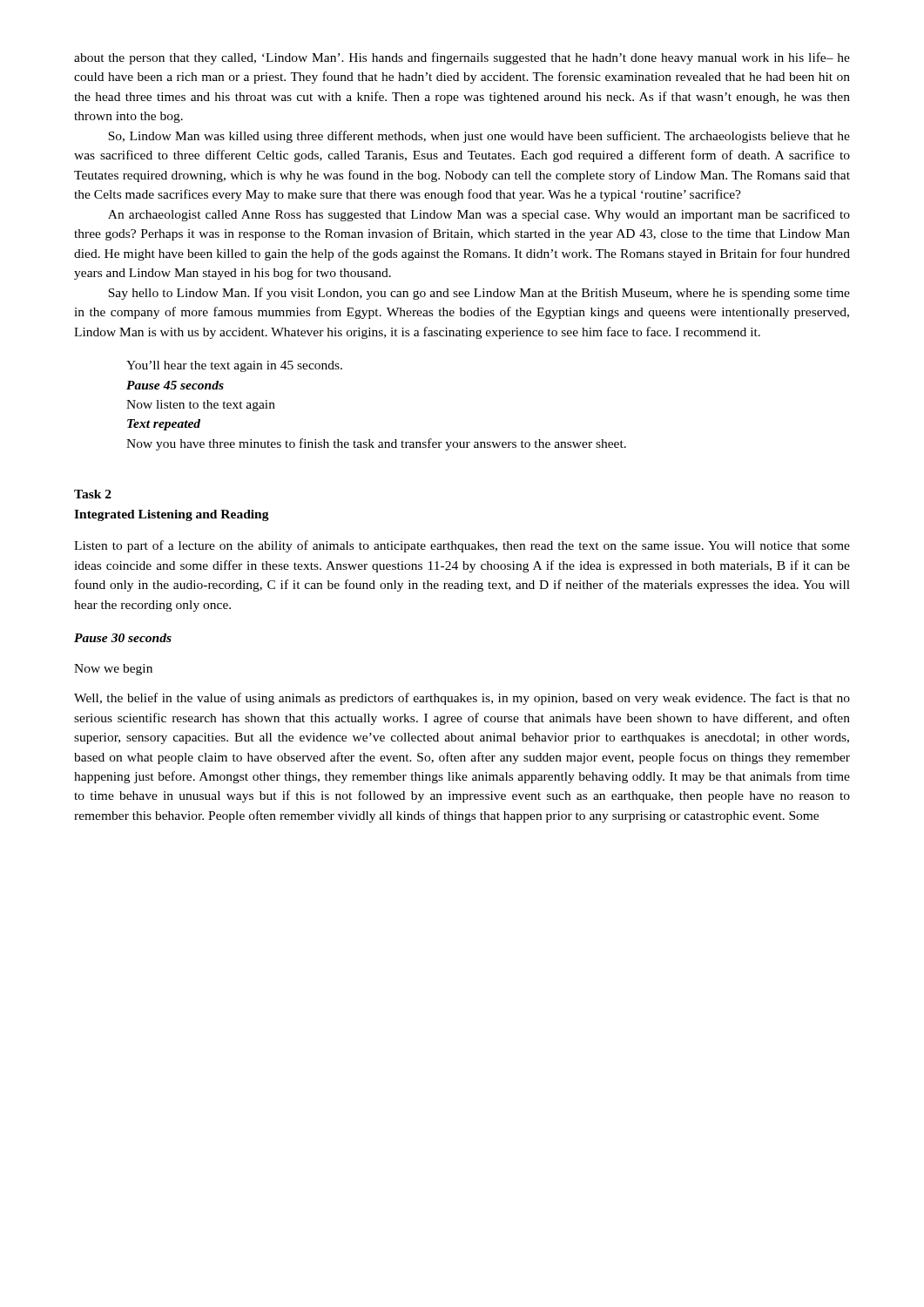924x1307 pixels.
Task: Point to the region starting "An archaeologist called Anne Ross has"
Action: (462, 244)
